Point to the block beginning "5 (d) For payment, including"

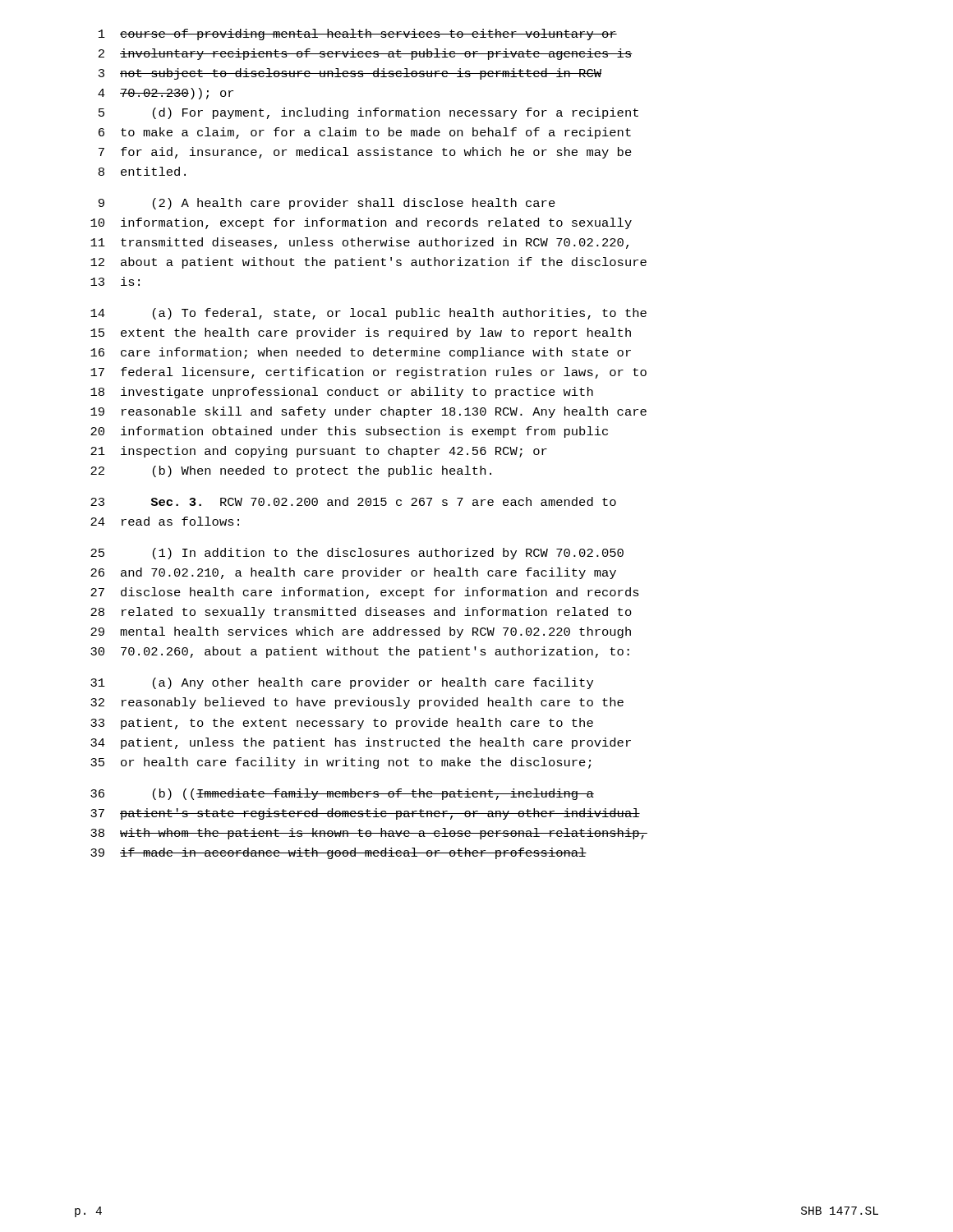(357, 113)
